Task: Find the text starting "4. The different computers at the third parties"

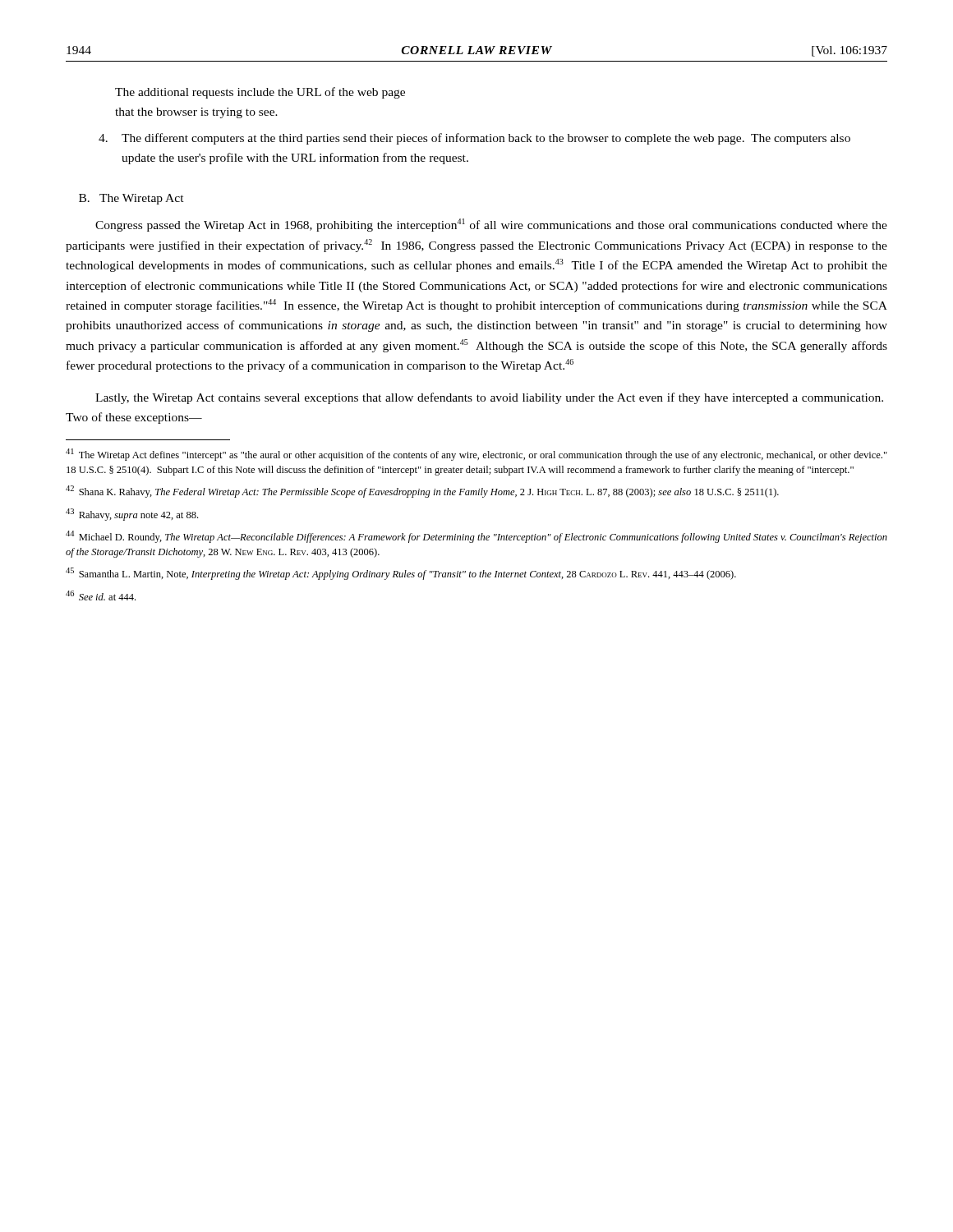Action: click(493, 148)
